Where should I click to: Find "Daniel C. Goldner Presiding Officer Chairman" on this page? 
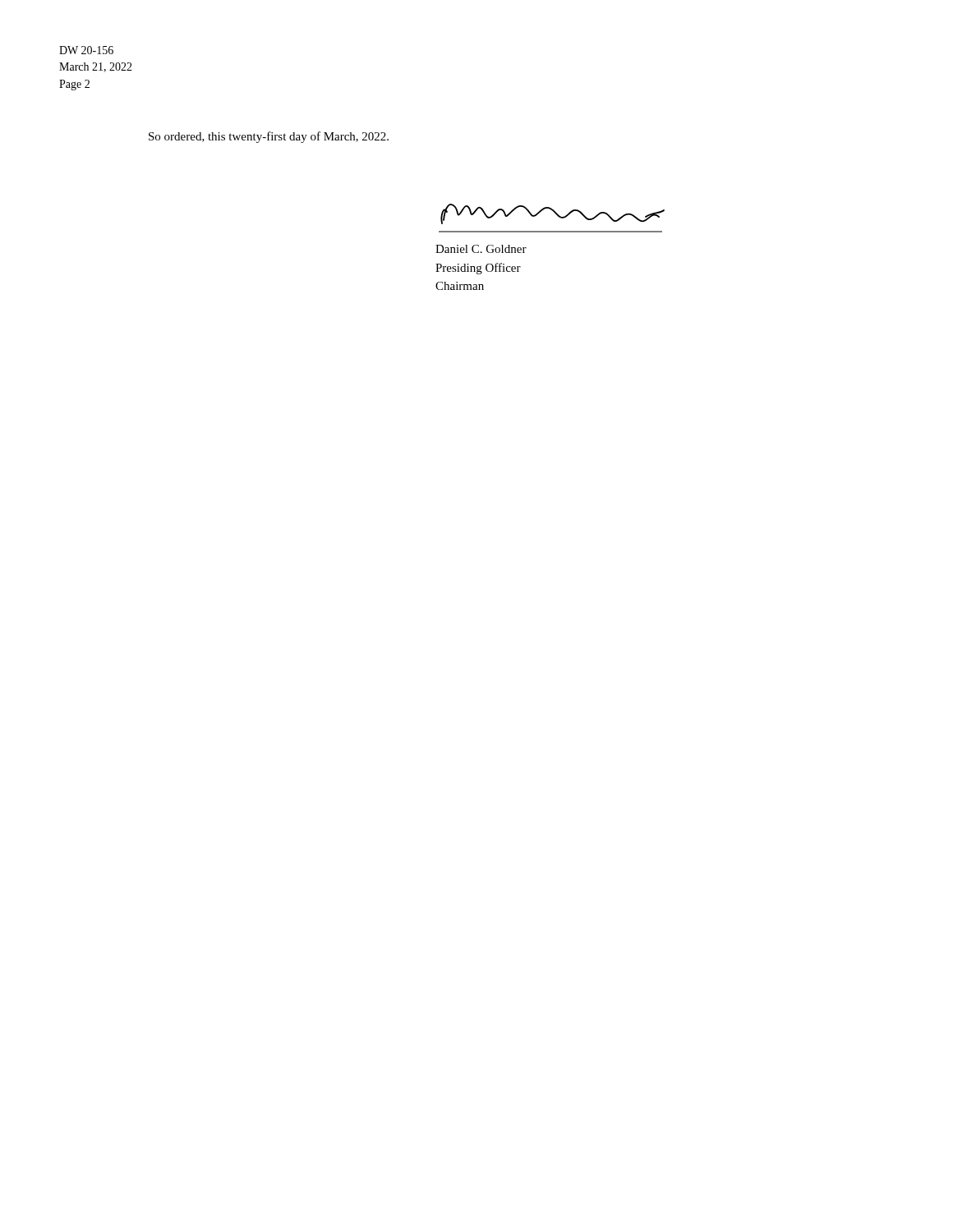point(481,267)
